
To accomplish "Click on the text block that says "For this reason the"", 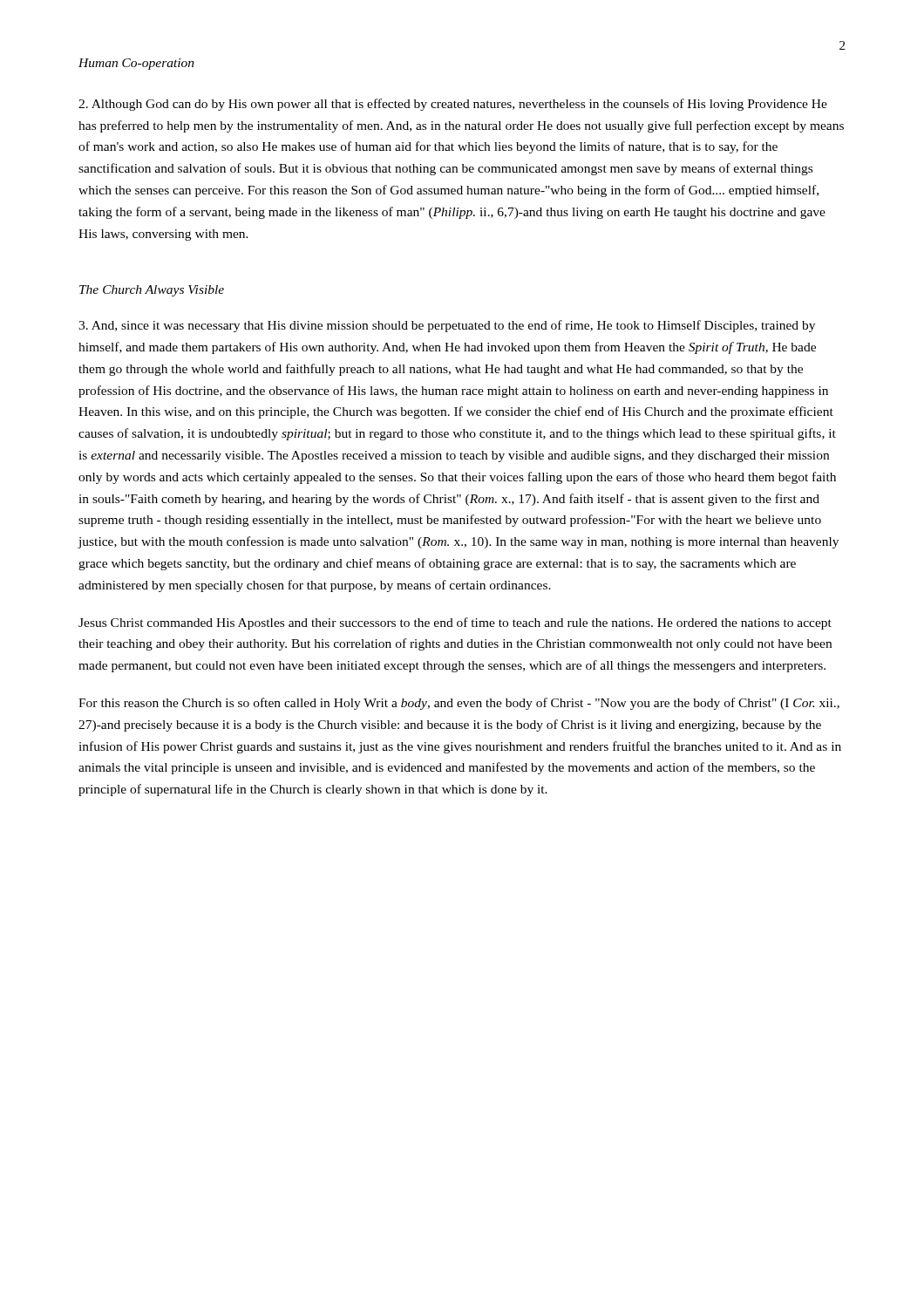I will [x=460, y=746].
